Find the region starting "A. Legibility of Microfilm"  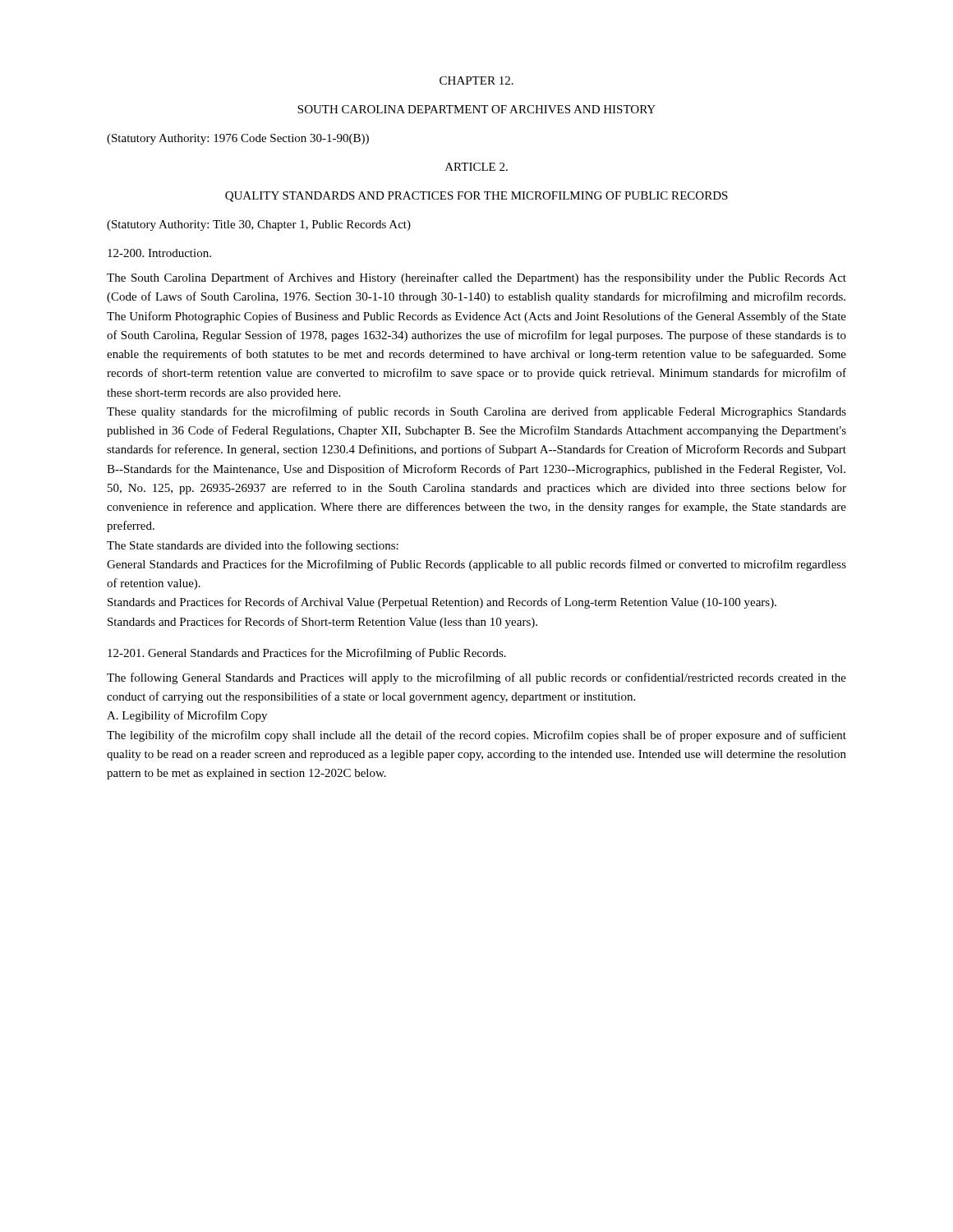pos(187,716)
